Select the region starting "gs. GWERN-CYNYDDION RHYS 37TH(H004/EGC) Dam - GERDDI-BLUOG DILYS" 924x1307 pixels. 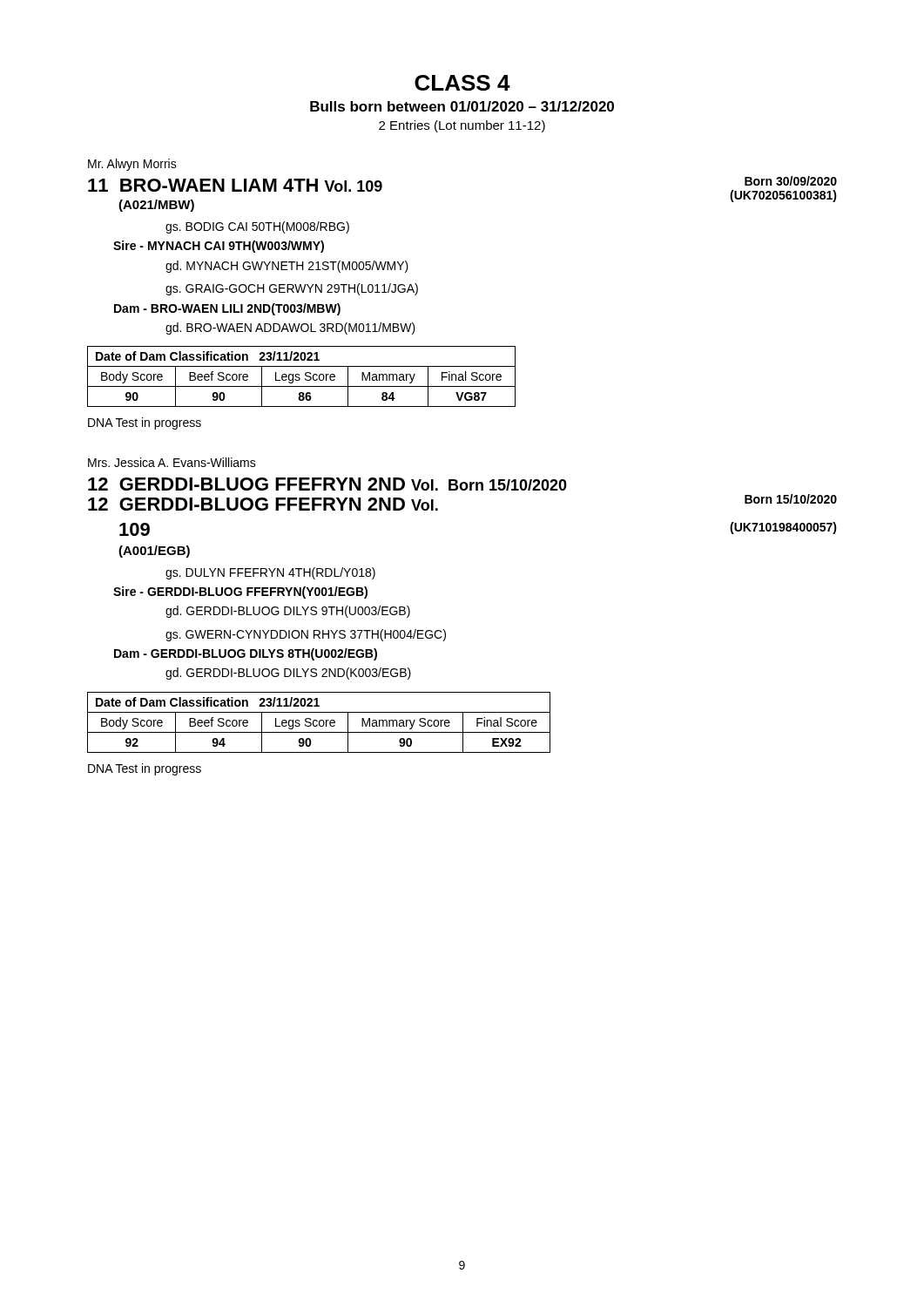tap(306, 635)
